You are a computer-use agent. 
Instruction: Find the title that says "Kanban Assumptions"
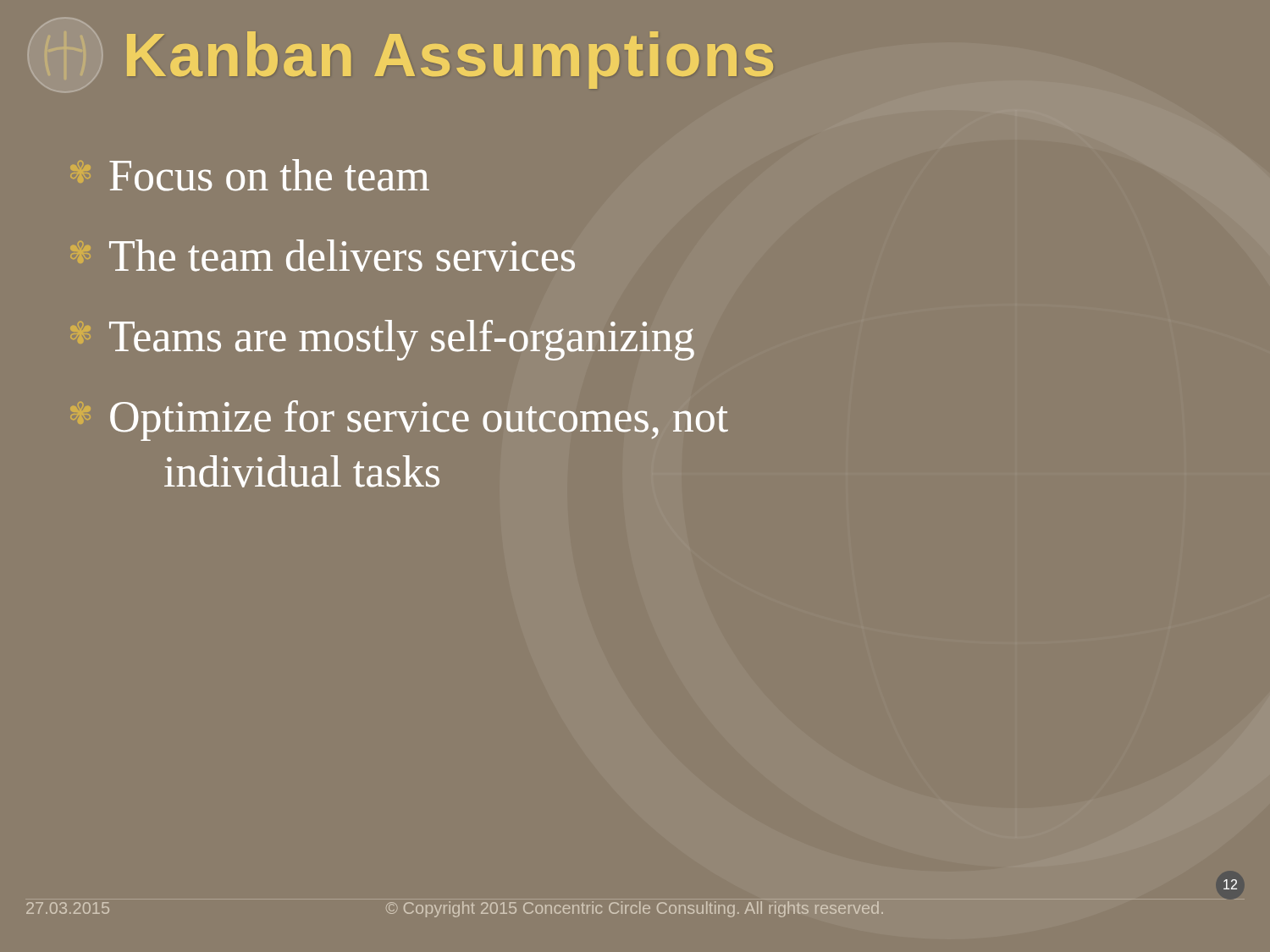point(450,55)
